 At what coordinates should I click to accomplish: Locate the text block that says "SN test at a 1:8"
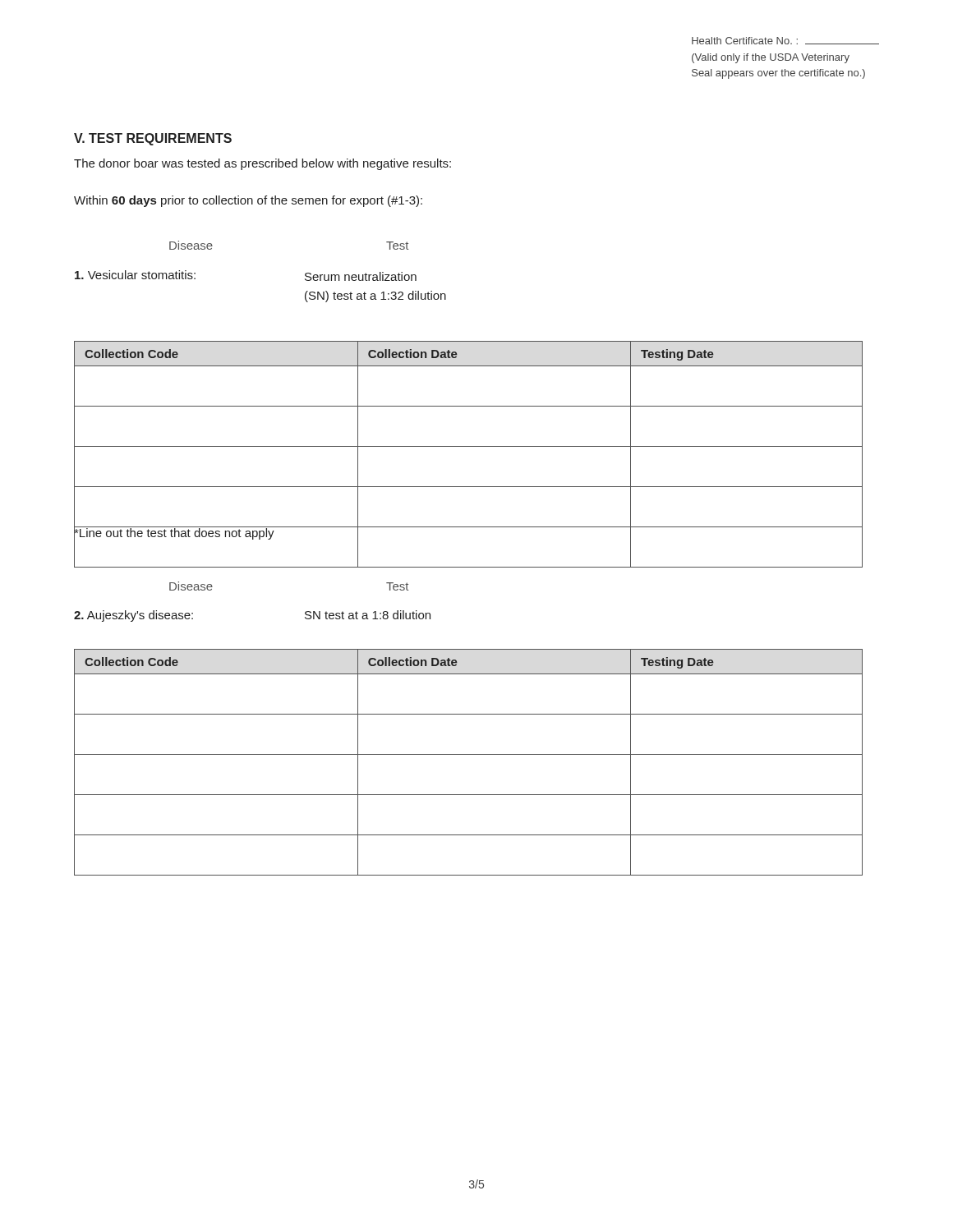point(368,615)
